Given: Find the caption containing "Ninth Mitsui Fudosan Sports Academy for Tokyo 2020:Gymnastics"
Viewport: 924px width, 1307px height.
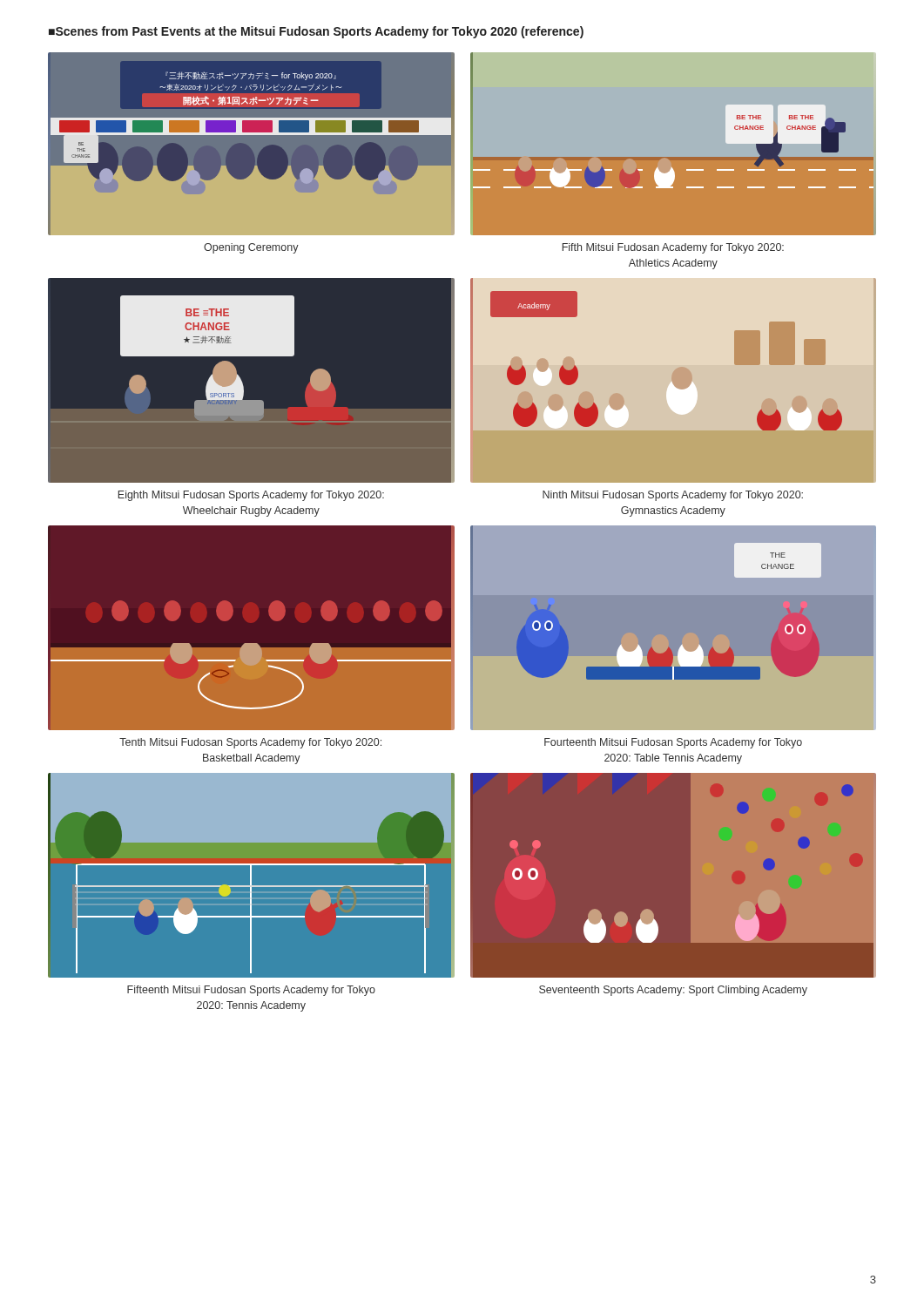Looking at the screenshot, I should pos(673,503).
